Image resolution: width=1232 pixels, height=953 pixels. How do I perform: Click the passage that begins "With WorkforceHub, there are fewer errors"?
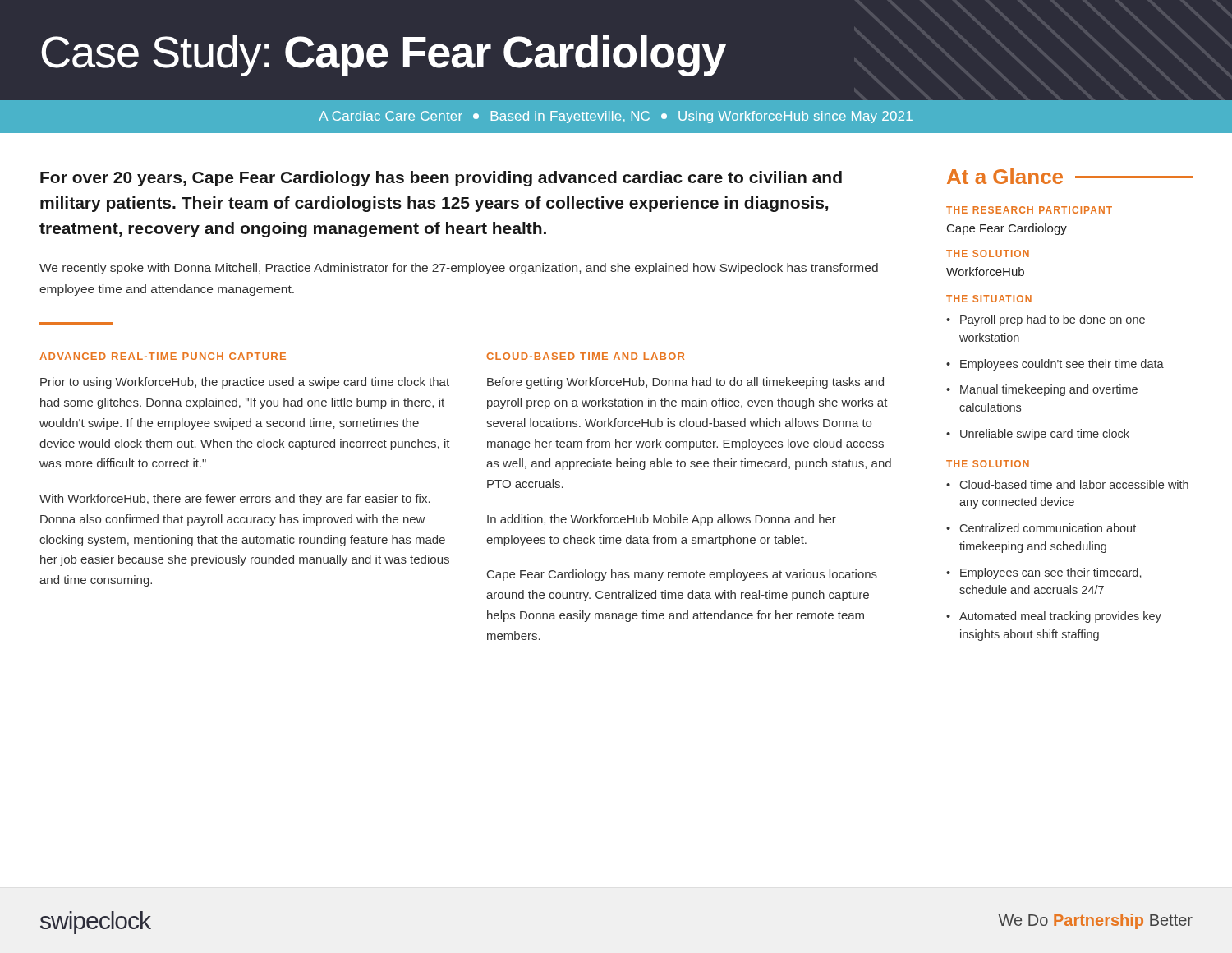(x=245, y=539)
